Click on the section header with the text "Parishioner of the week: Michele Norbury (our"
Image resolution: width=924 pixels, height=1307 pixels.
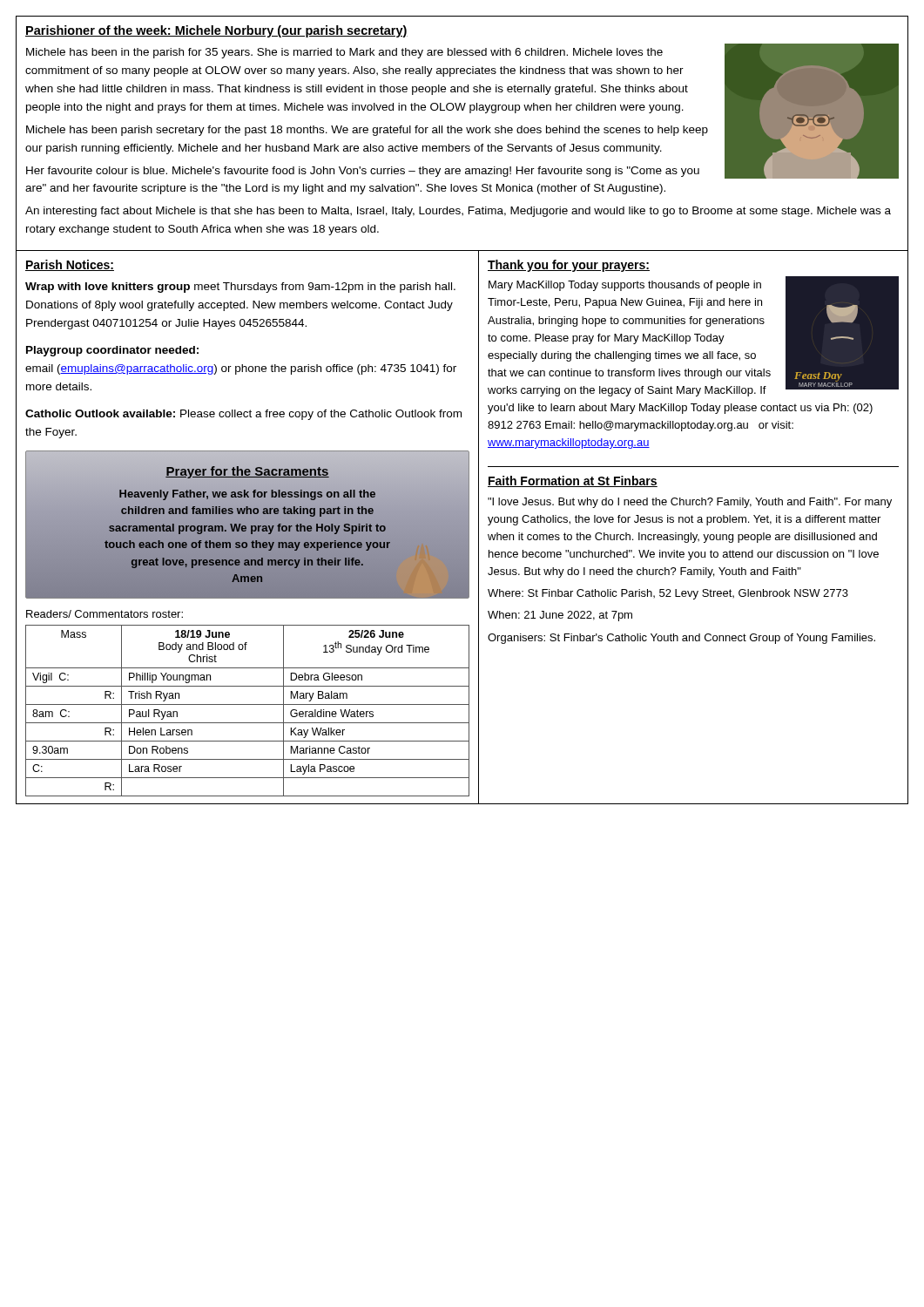[216, 31]
